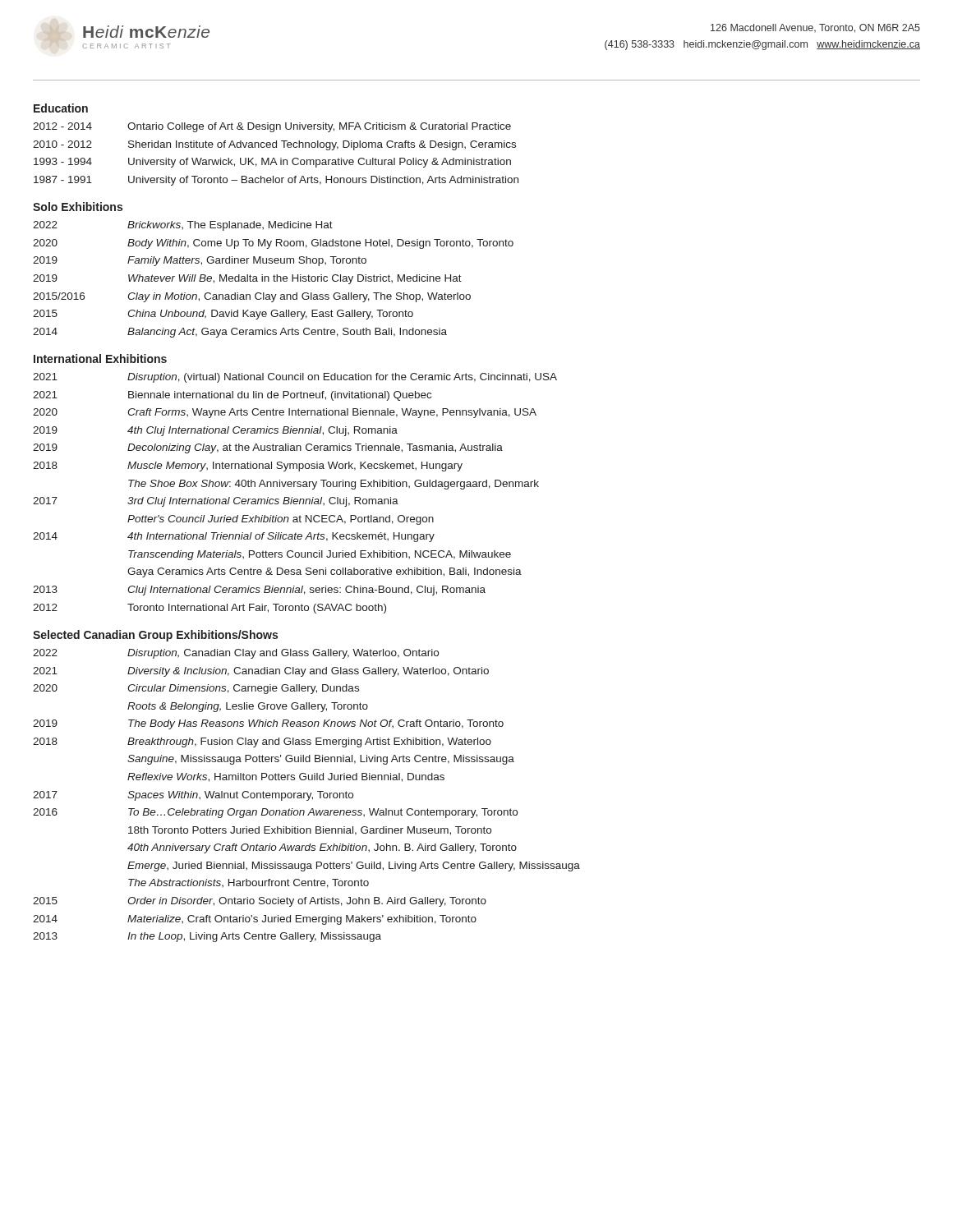The width and height of the screenshot is (953, 1232).
Task: Select the element starting "International Exhibitions"
Action: coord(100,359)
